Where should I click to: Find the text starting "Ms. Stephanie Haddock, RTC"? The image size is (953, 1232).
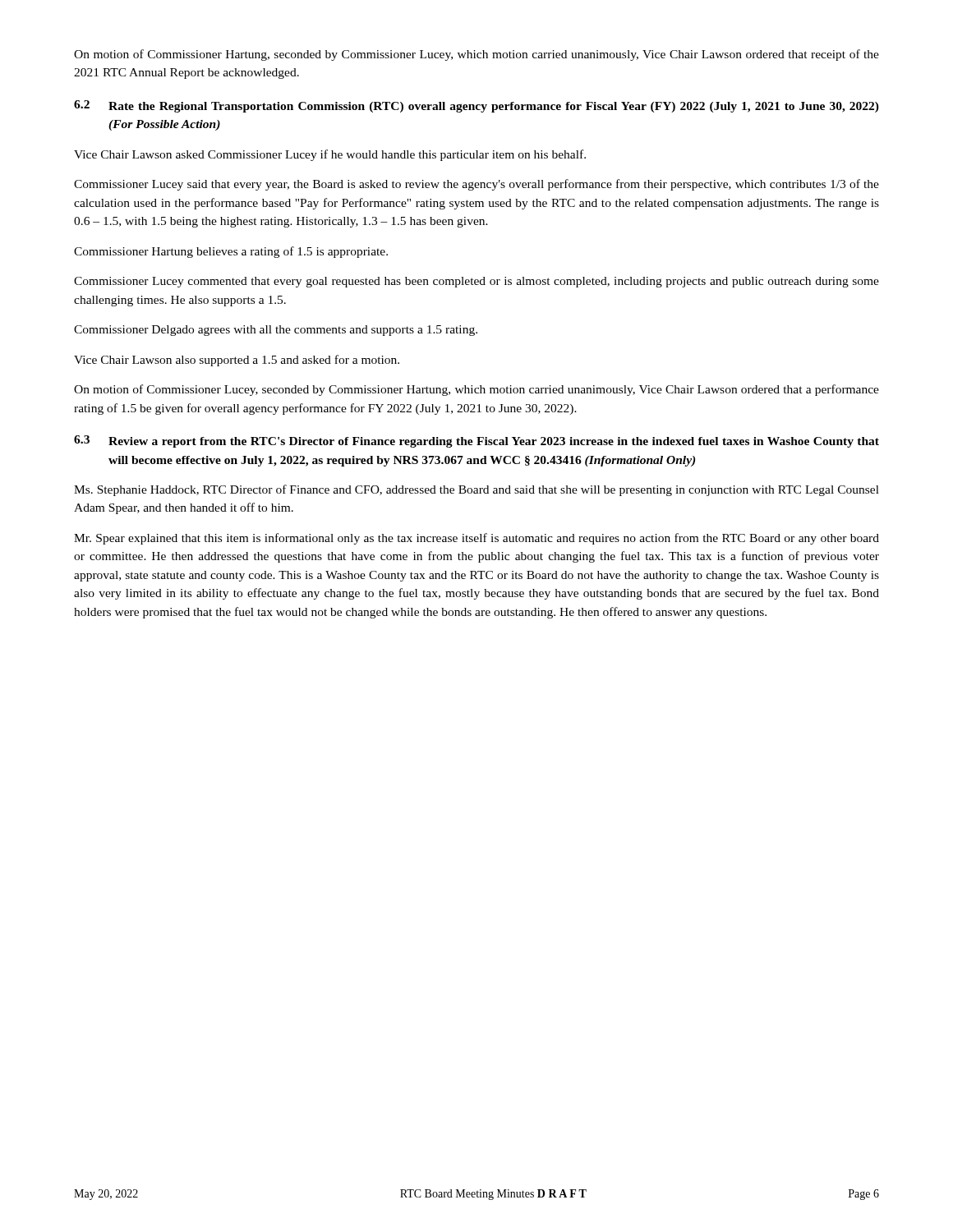(x=476, y=499)
